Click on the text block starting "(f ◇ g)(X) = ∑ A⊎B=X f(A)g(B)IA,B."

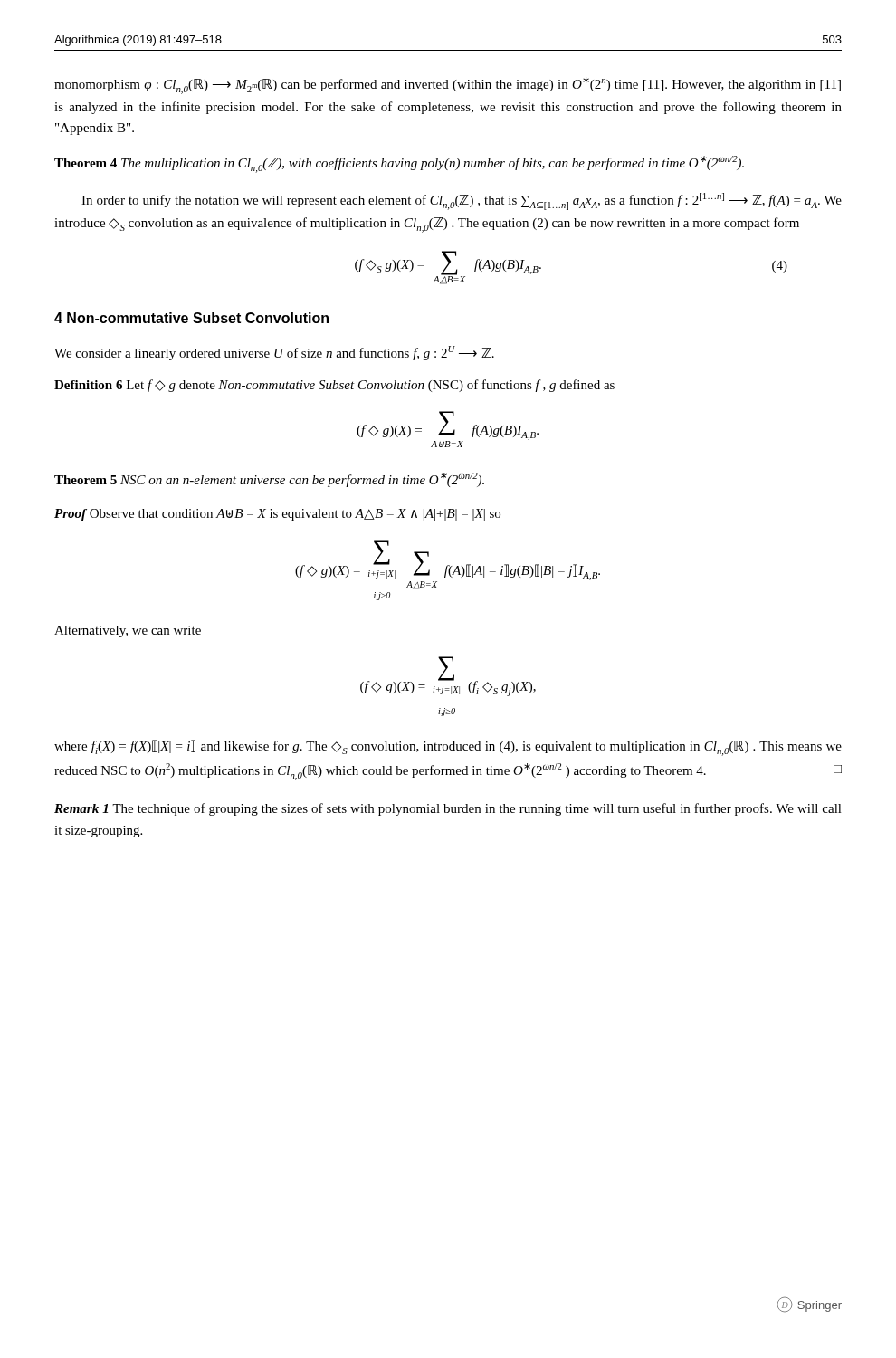(448, 428)
